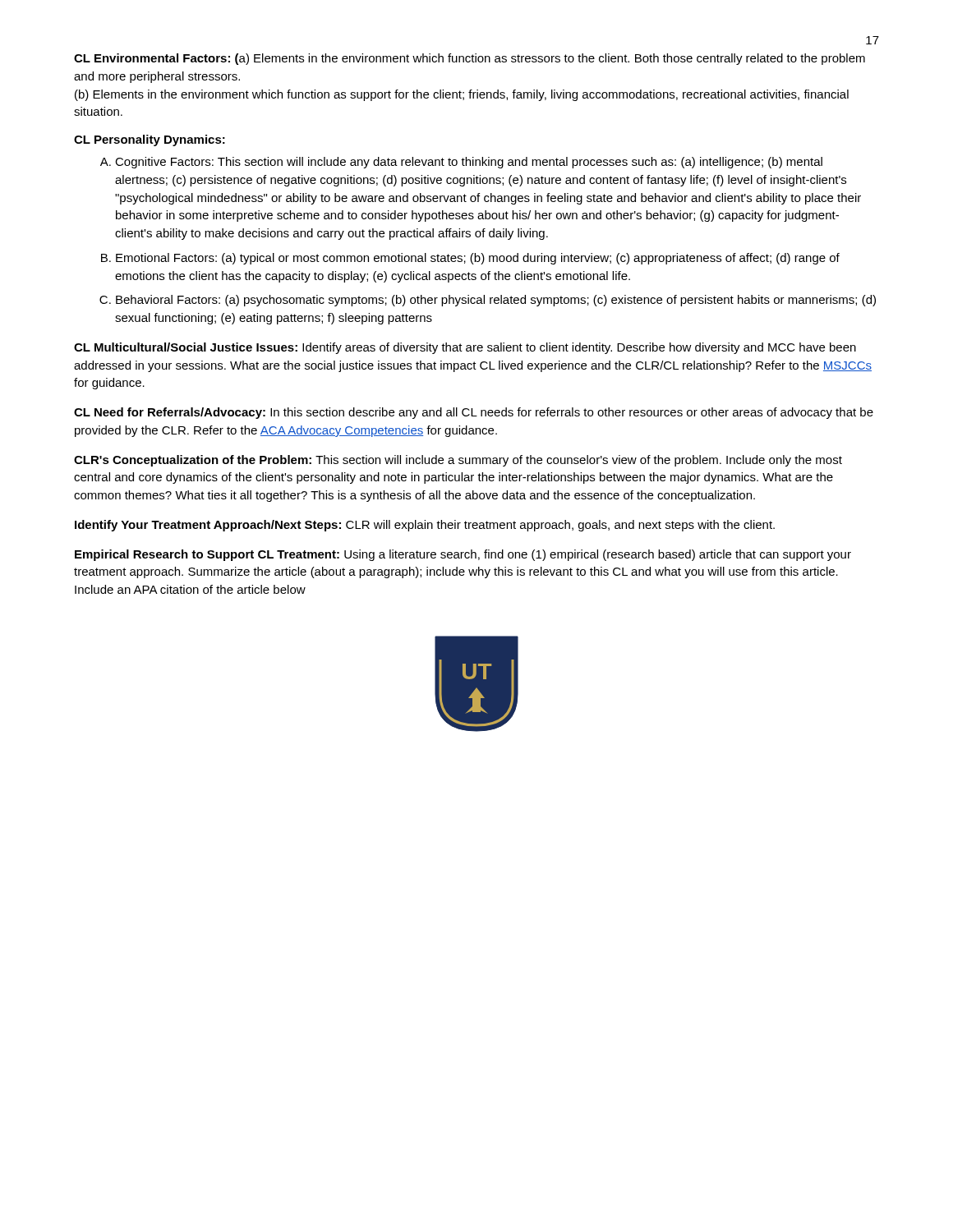
Task: Select the text block containing "CL Multicultural/Social Justice"
Action: [475, 365]
